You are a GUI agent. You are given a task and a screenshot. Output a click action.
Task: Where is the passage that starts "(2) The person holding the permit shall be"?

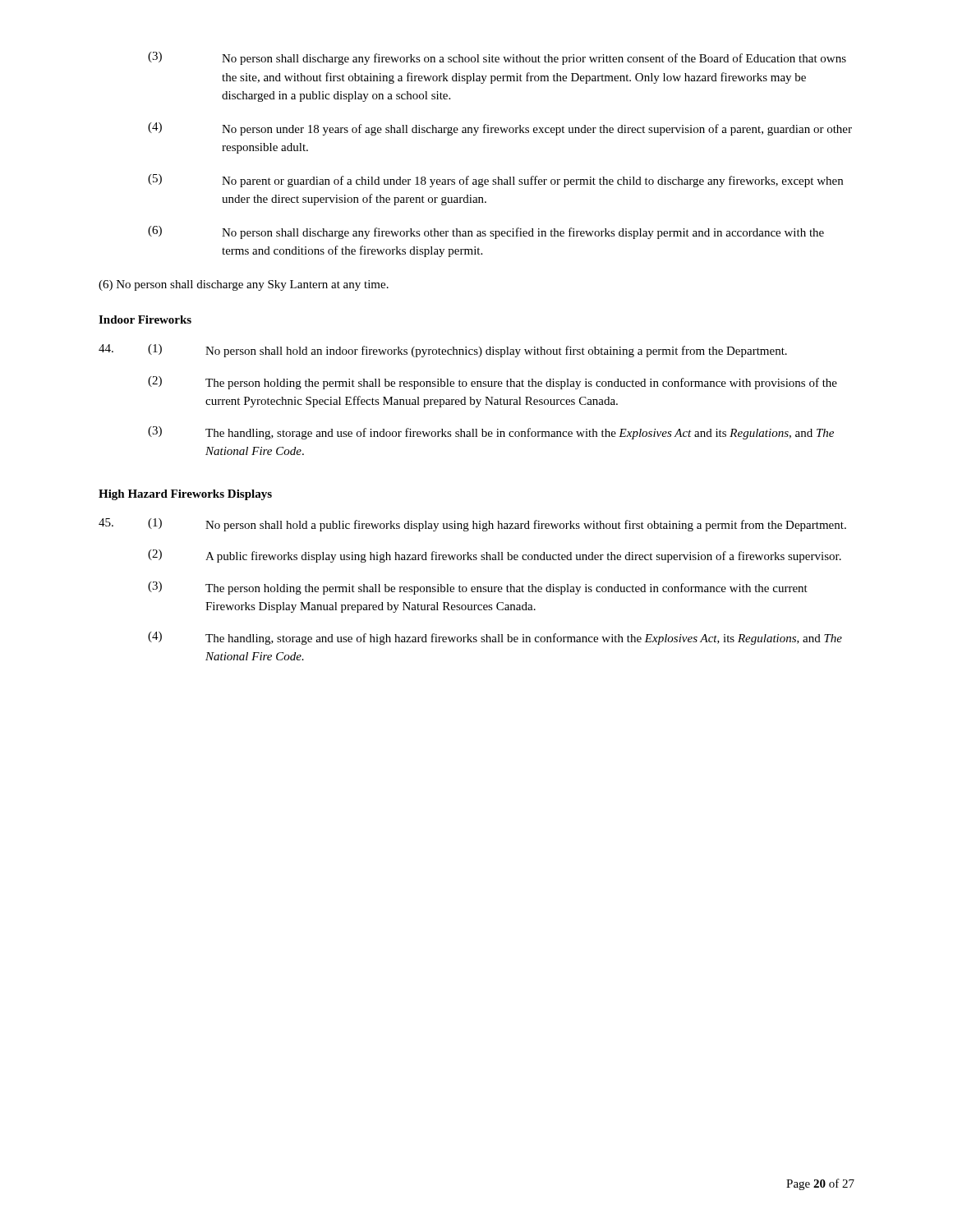click(x=501, y=392)
